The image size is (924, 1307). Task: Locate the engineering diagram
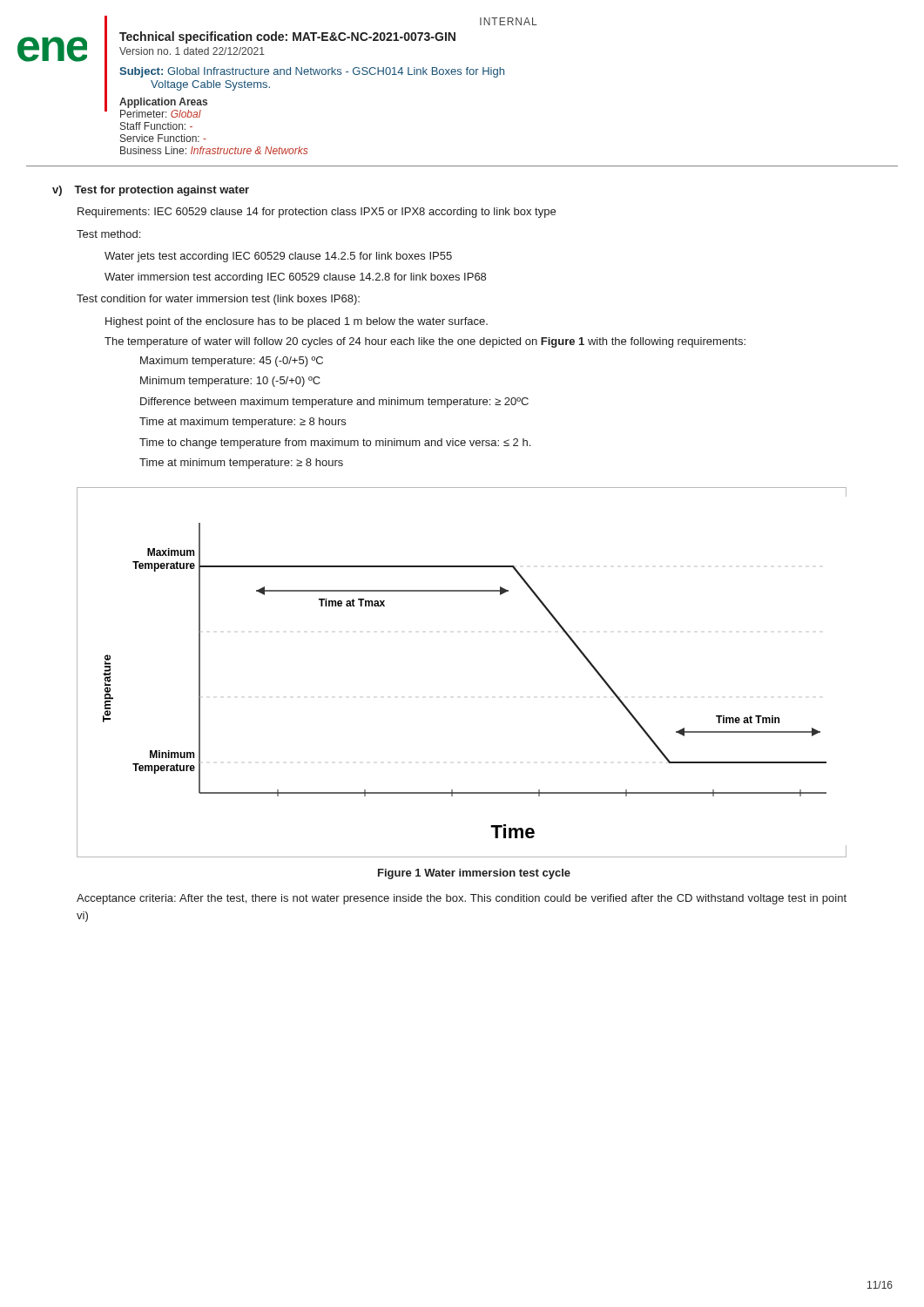tap(462, 672)
